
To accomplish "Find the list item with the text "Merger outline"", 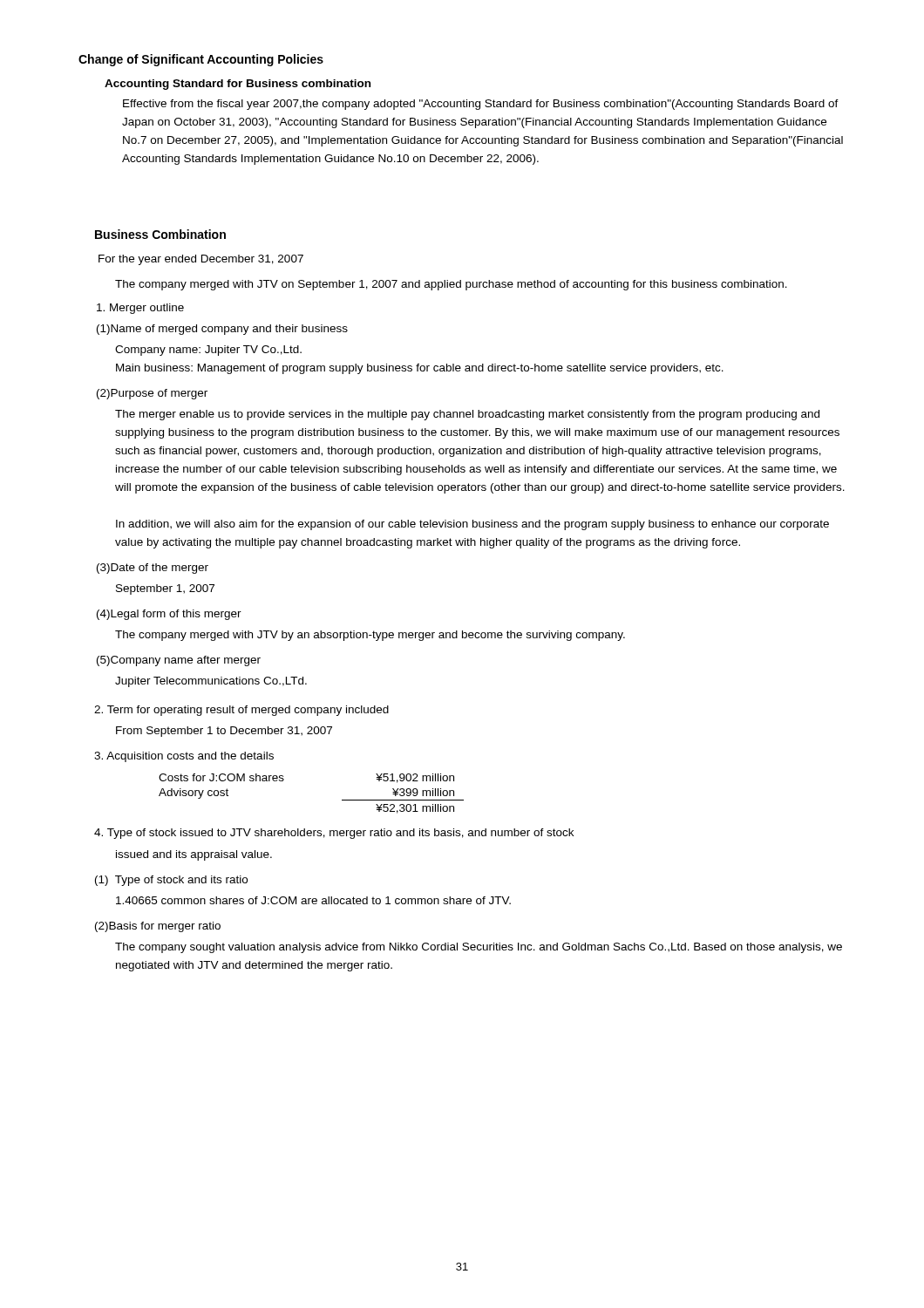I will click(x=140, y=307).
